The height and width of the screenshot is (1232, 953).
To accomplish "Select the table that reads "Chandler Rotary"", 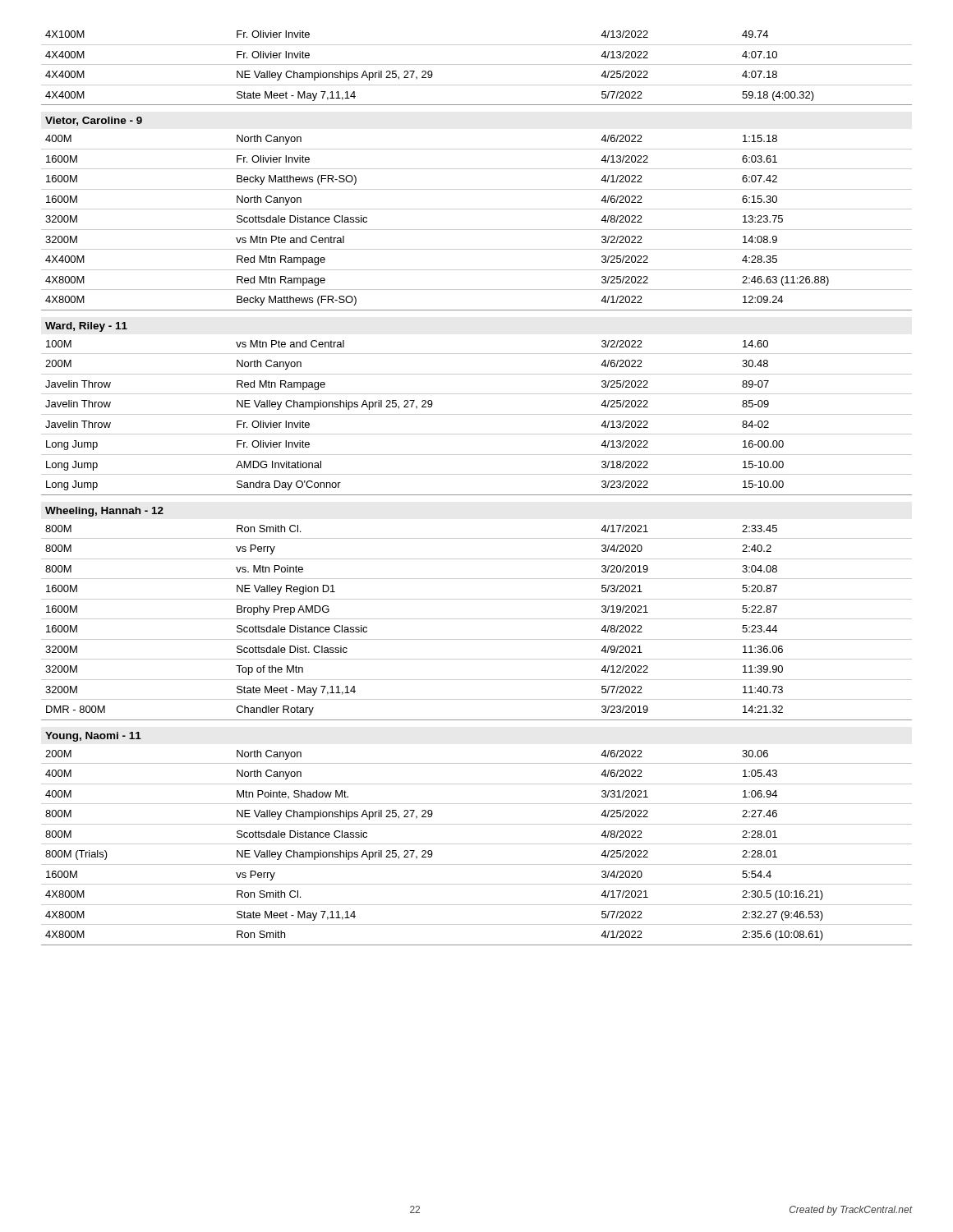I will point(476,619).
